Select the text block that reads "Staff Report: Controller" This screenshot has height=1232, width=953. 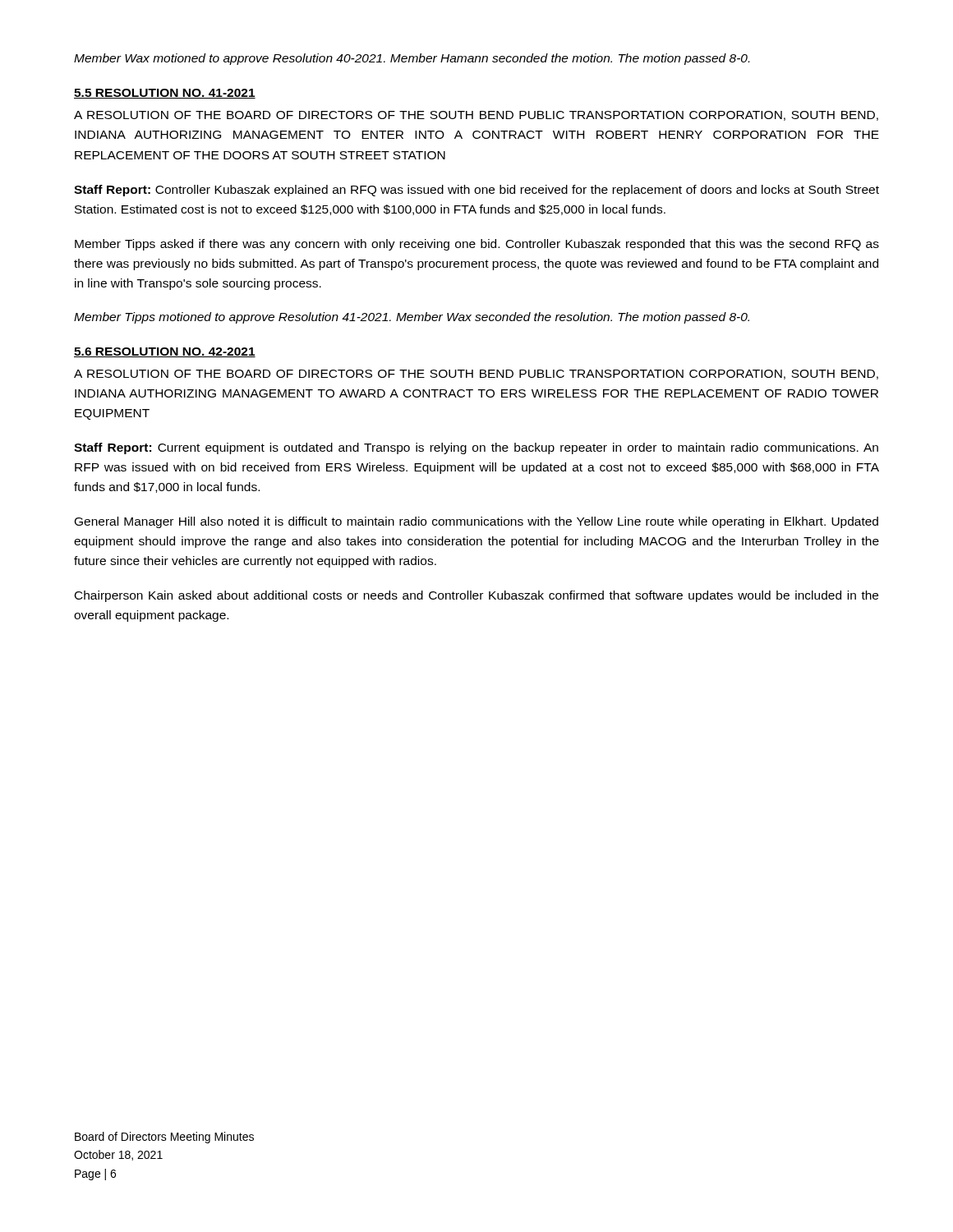476,199
